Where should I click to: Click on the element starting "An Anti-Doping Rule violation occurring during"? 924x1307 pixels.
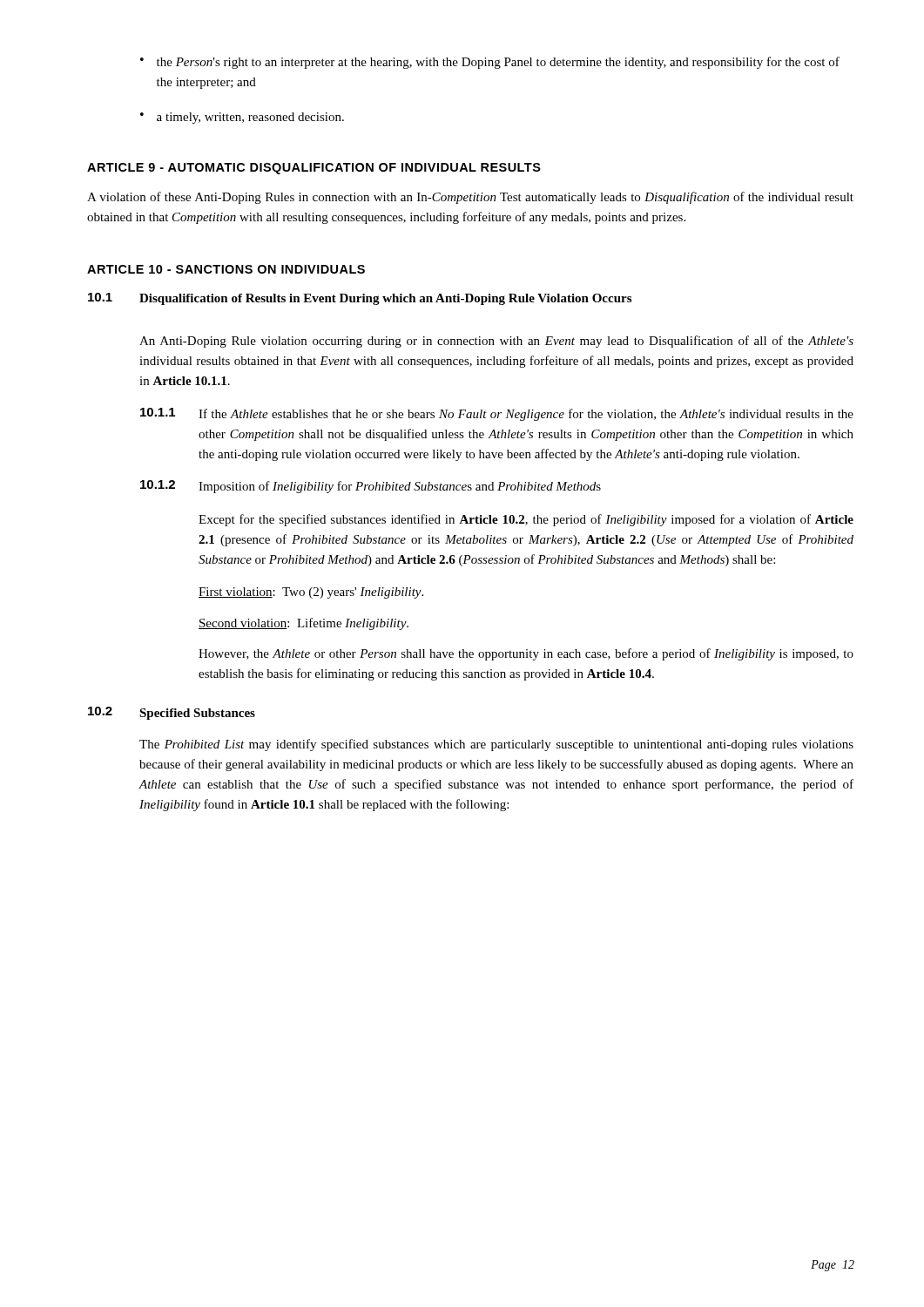tap(496, 361)
